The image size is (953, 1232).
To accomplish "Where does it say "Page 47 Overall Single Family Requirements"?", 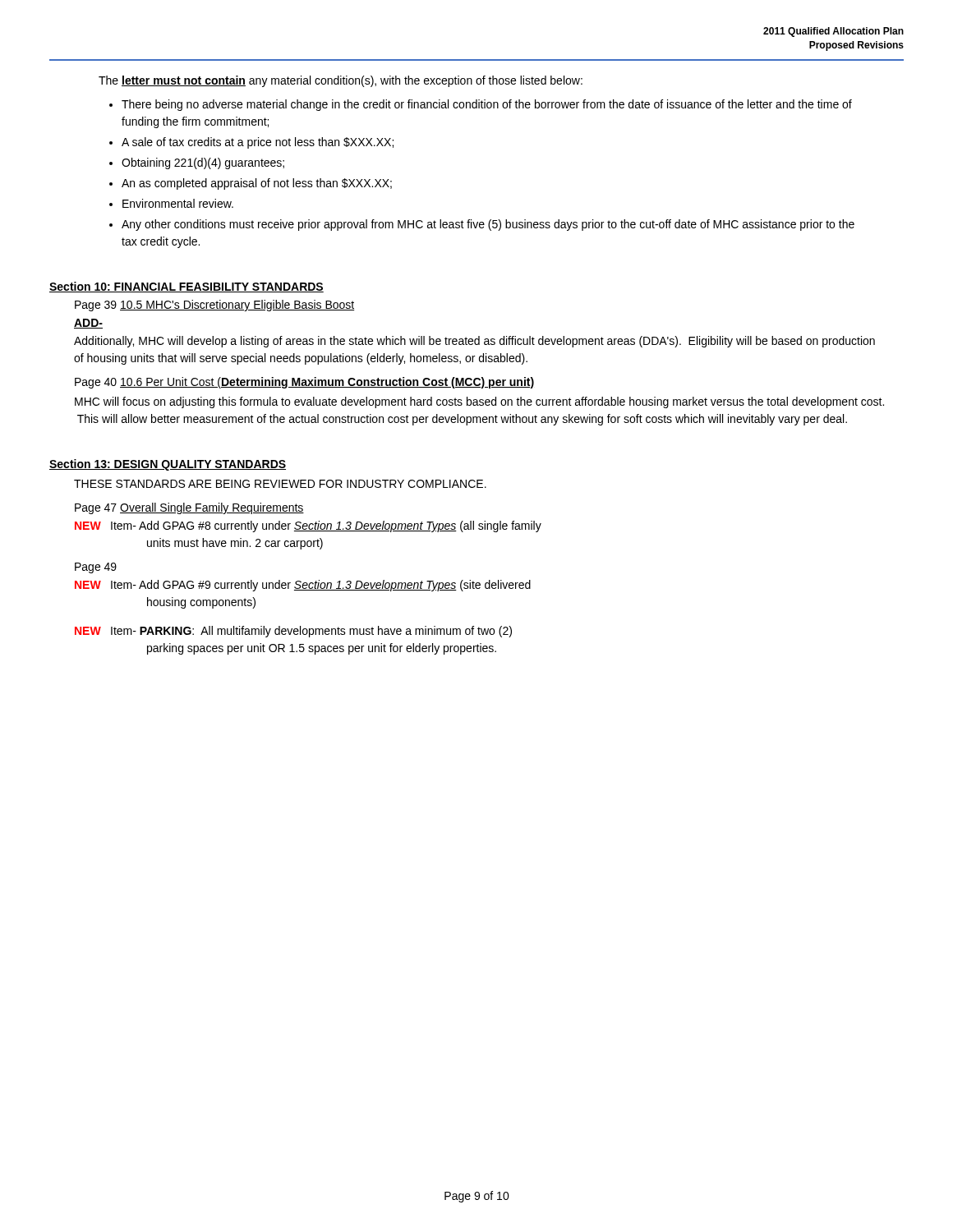I will 189,508.
